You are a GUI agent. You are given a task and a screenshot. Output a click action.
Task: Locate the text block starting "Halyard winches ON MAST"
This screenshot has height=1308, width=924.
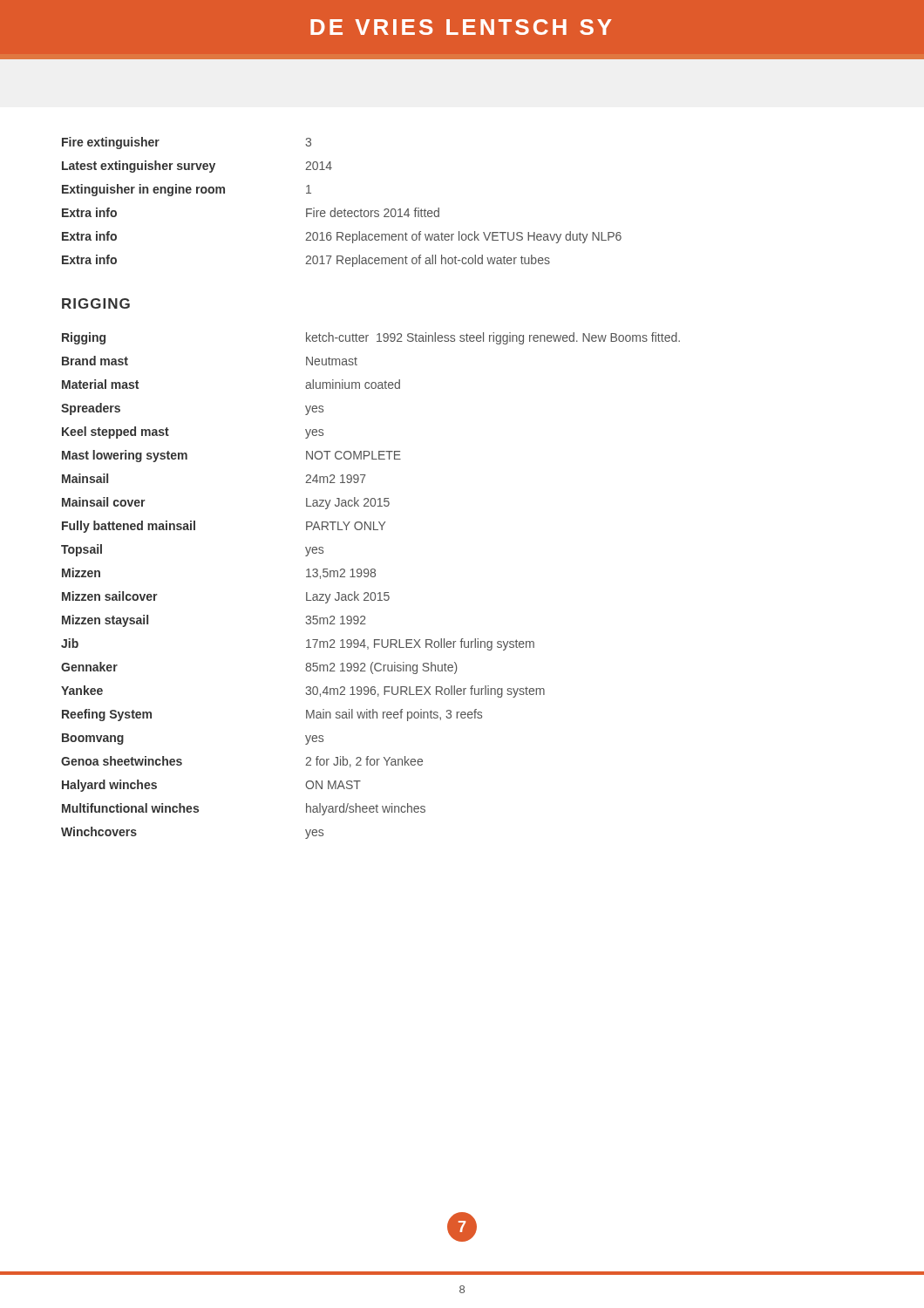[x=113, y=785]
